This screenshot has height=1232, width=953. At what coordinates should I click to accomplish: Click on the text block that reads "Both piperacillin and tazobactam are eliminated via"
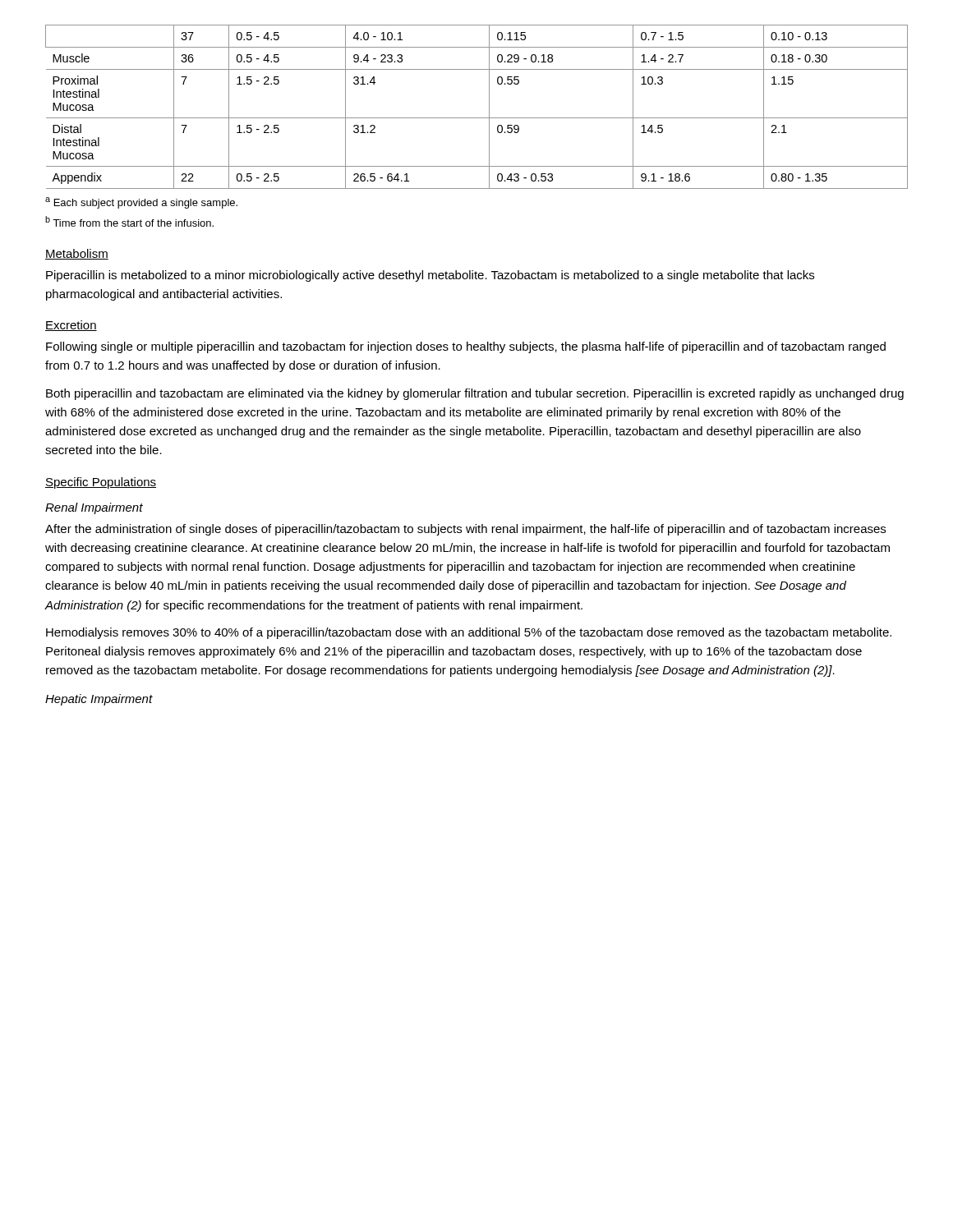tap(476, 421)
